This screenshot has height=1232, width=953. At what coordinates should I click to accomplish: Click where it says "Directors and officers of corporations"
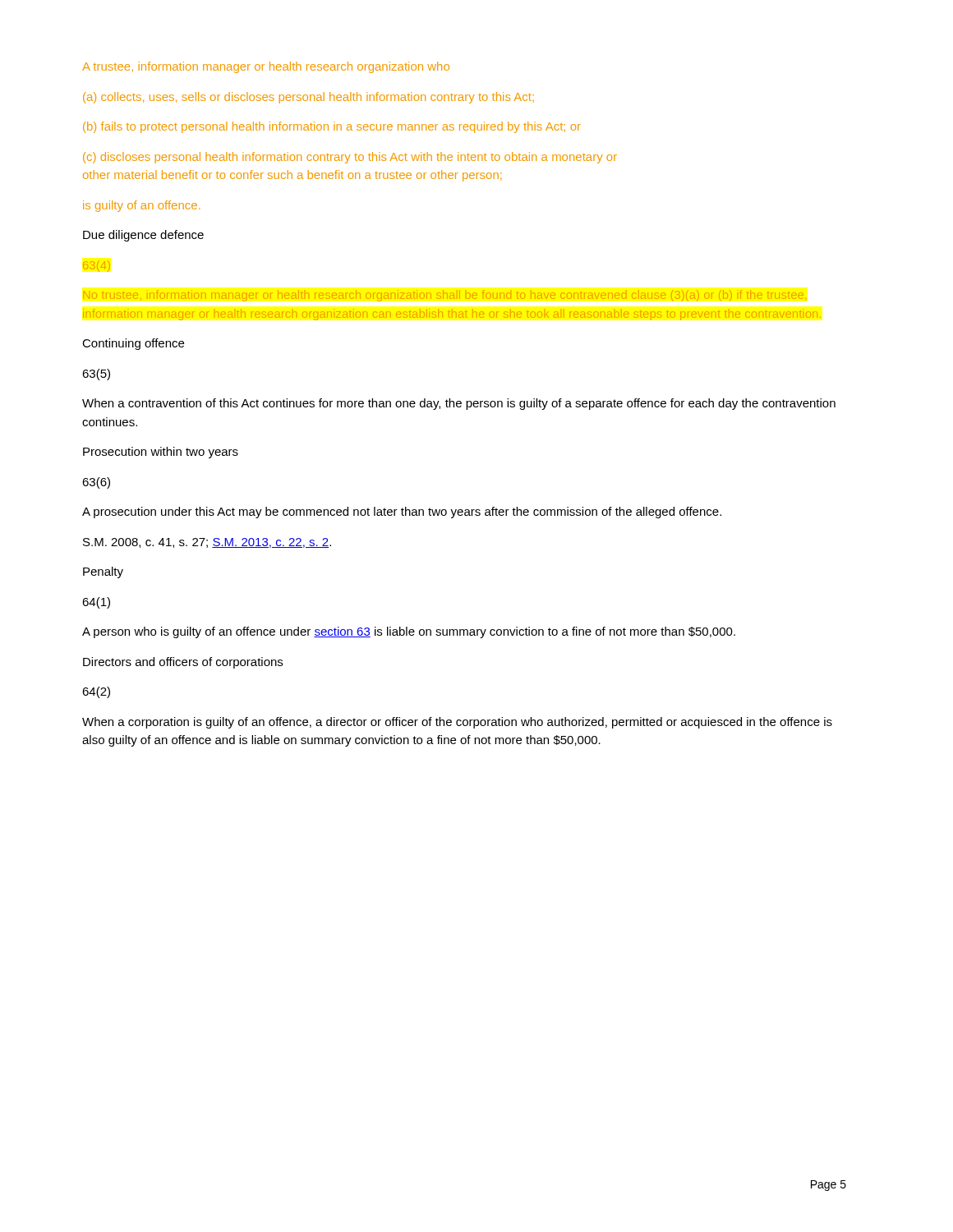[183, 661]
